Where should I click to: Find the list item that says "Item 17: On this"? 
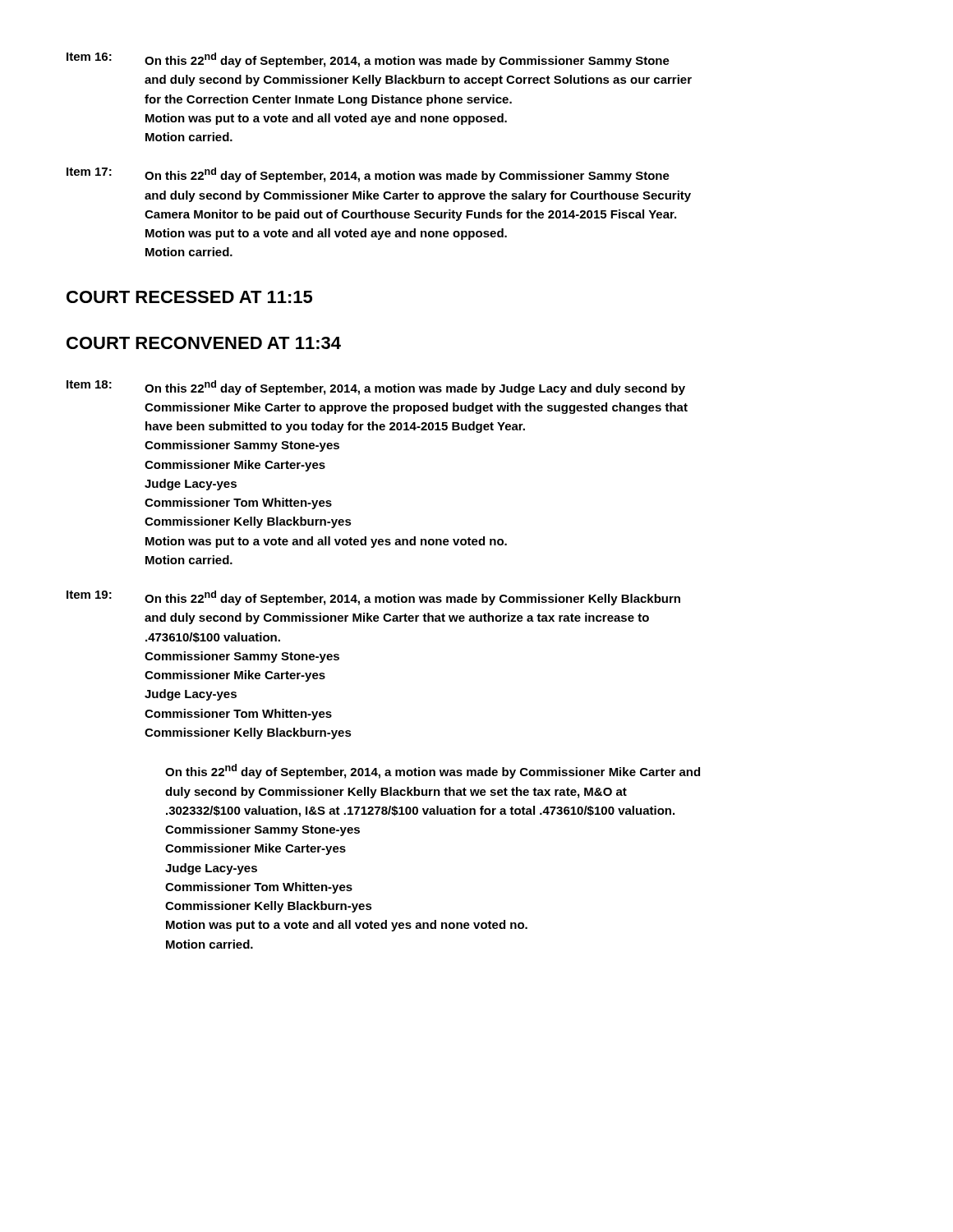[x=378, y=213]
